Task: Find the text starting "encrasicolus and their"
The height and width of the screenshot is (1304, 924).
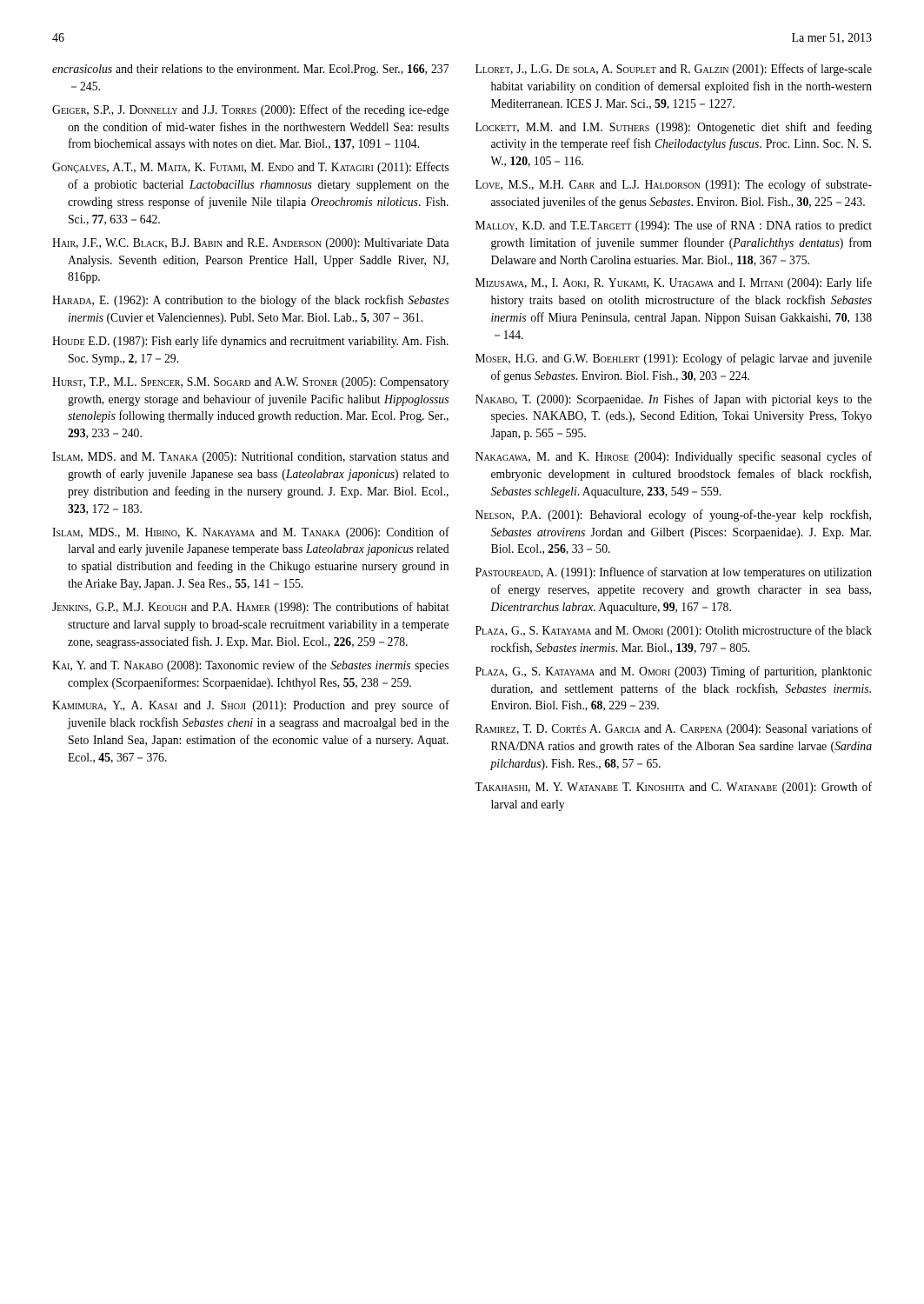Action: [x=251, y=78]
